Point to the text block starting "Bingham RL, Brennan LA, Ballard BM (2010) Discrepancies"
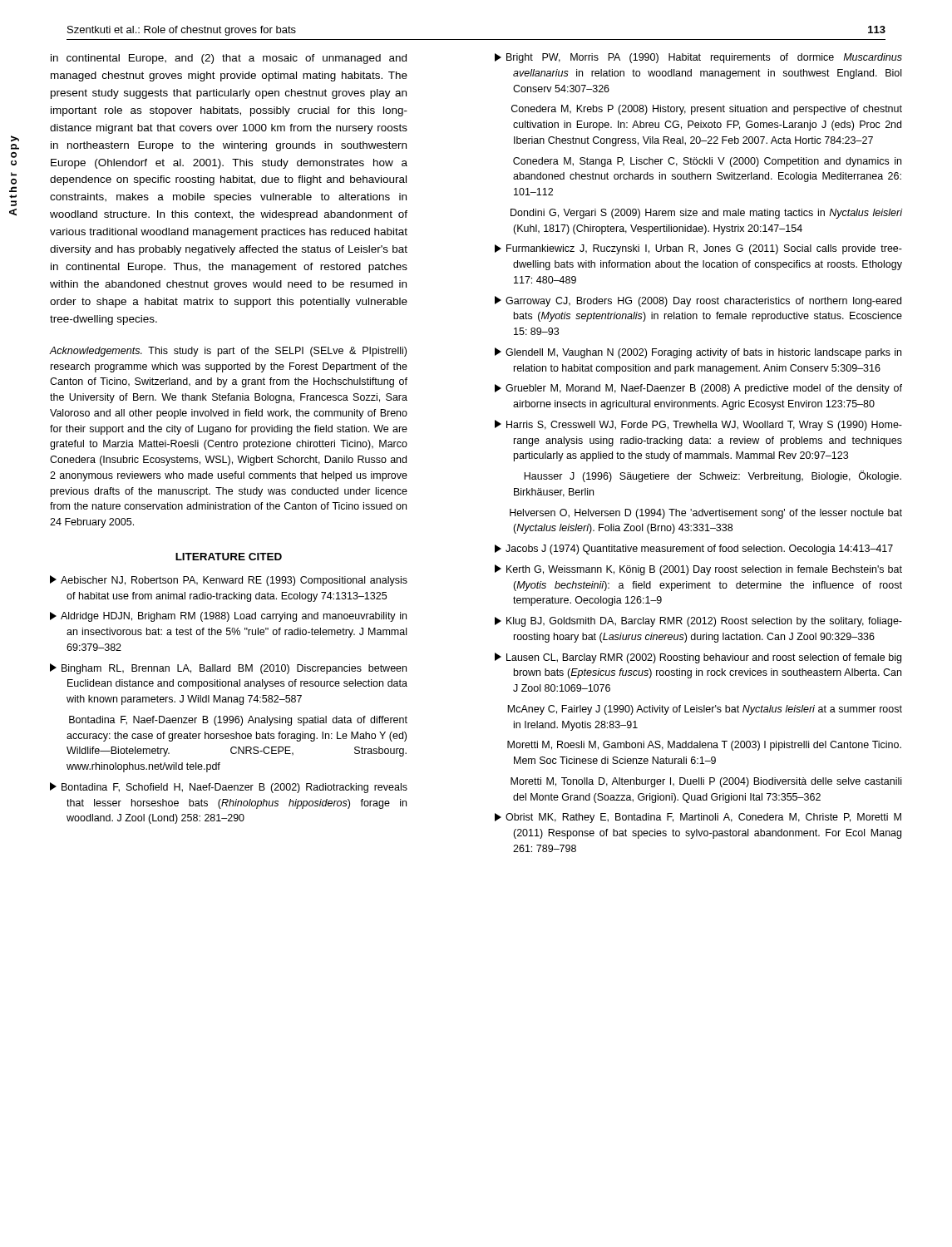Image resolution: width=952 pixels, height=1247 pixels. 229,684
